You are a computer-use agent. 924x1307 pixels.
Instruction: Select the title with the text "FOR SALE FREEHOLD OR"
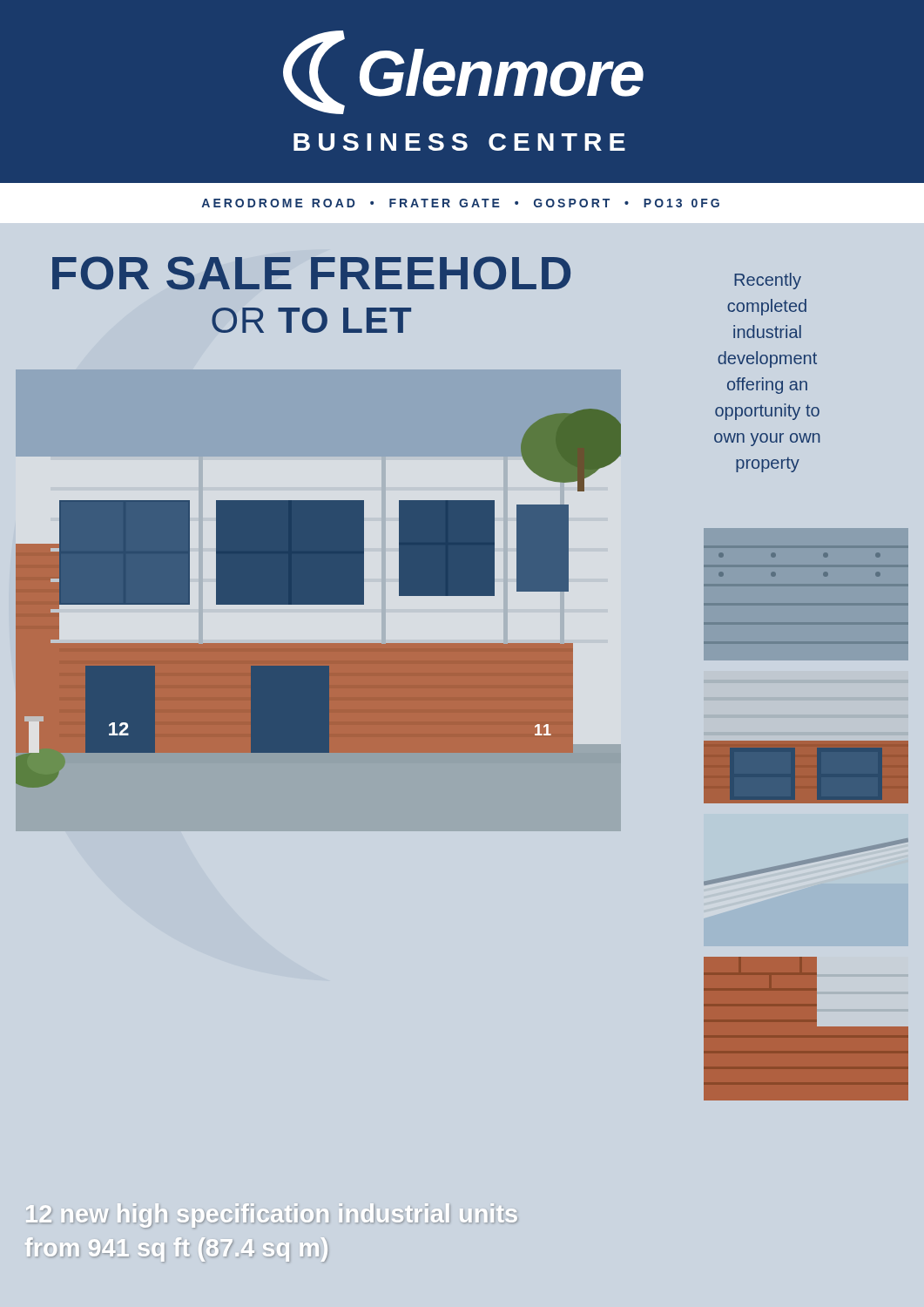(311, 295)
